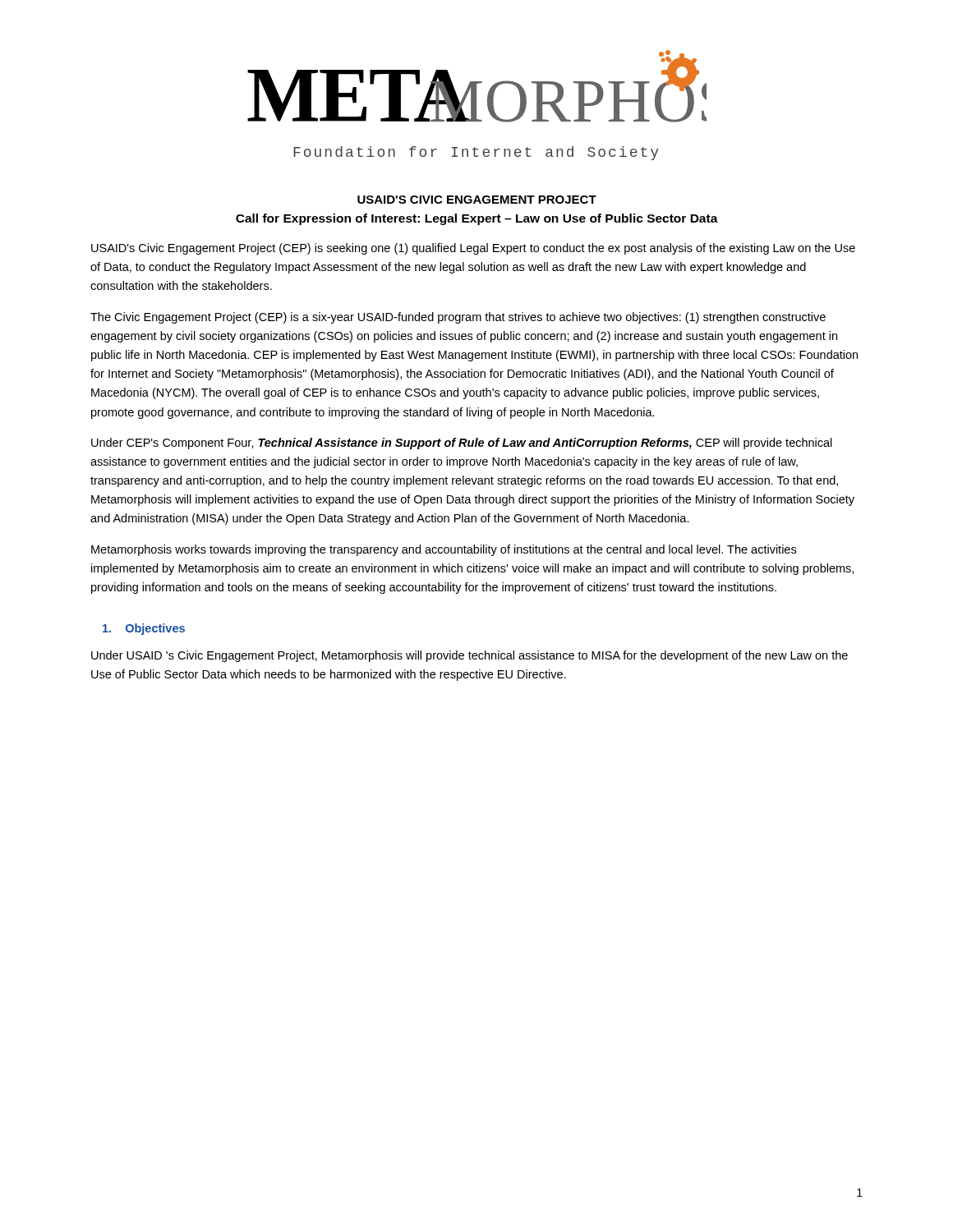Find a logo
This screenshot has width=953, height=1232.
476,105
